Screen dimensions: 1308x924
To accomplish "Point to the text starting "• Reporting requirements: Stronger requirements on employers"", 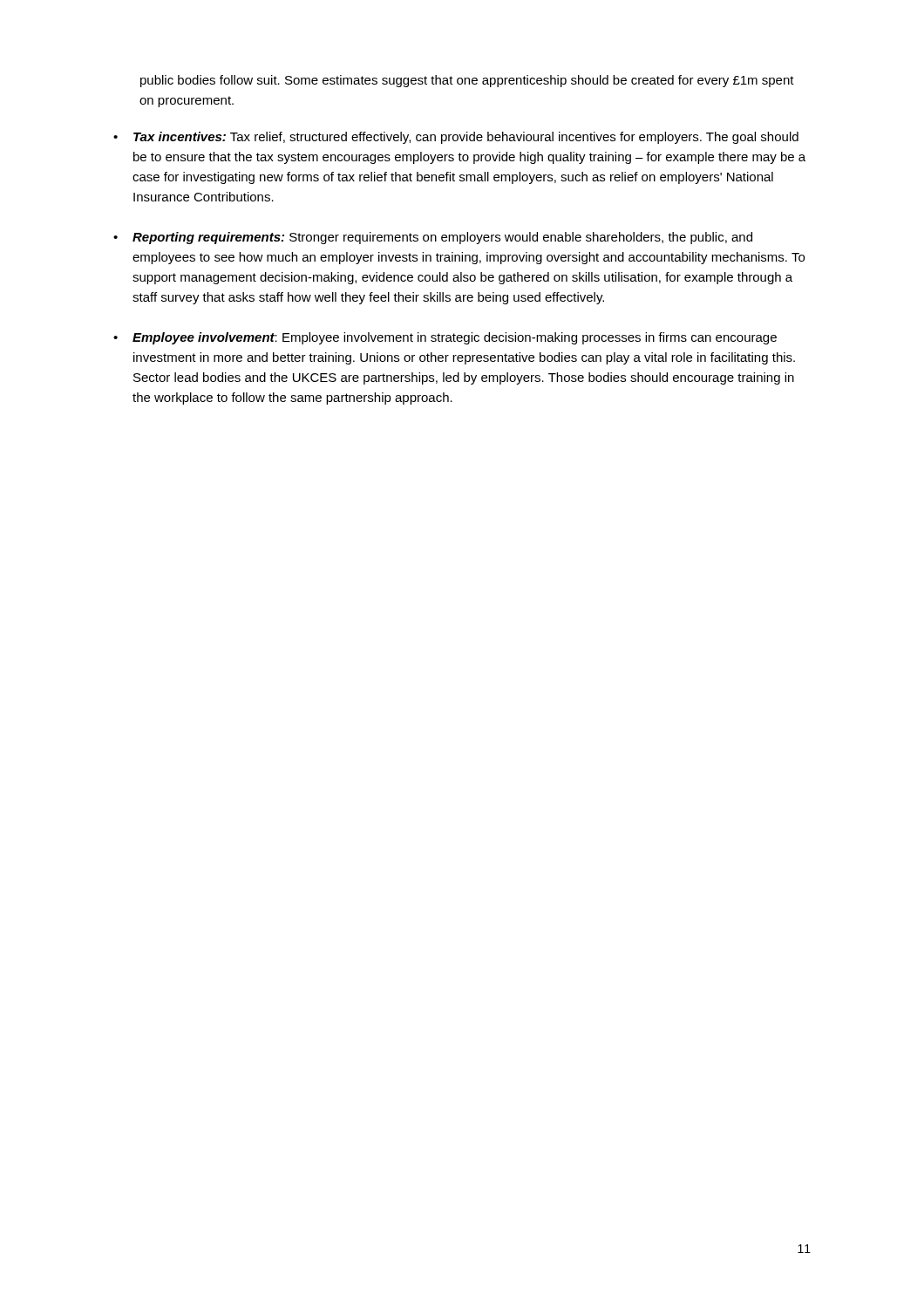I will pyautogui.click(x=462, y=267).
